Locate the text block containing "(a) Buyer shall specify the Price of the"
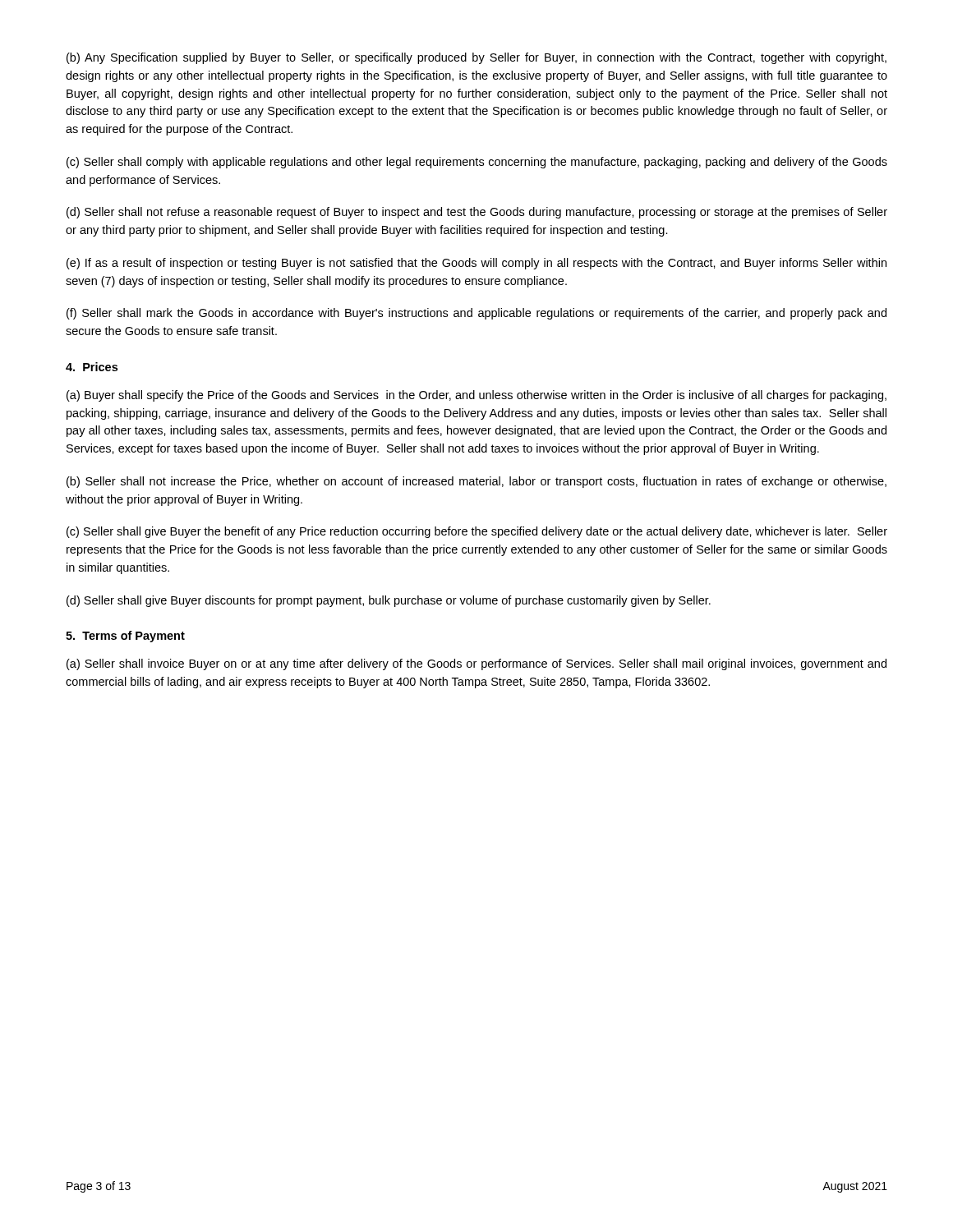 476,422
